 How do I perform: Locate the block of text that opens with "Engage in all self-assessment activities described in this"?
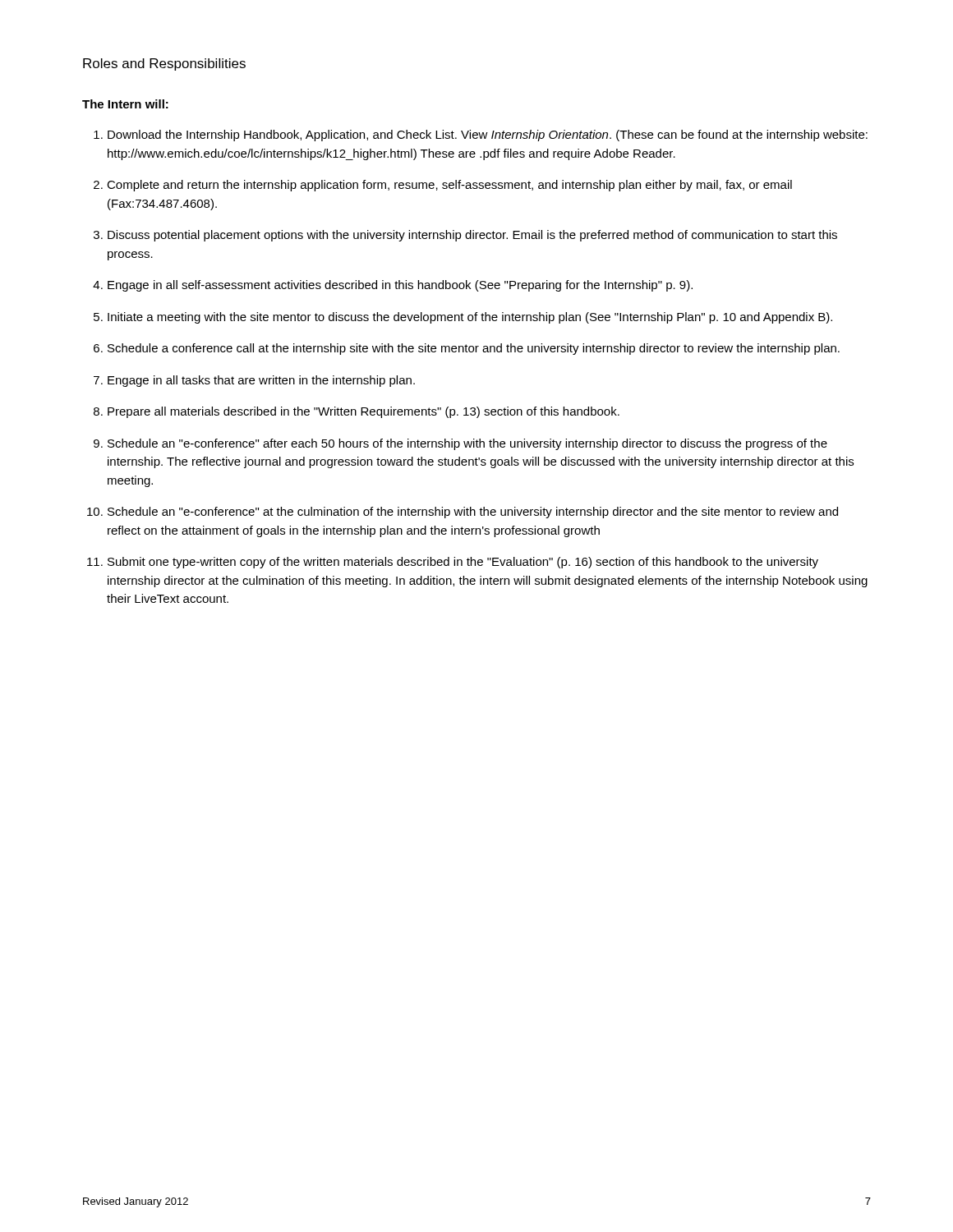click(489, 285)
